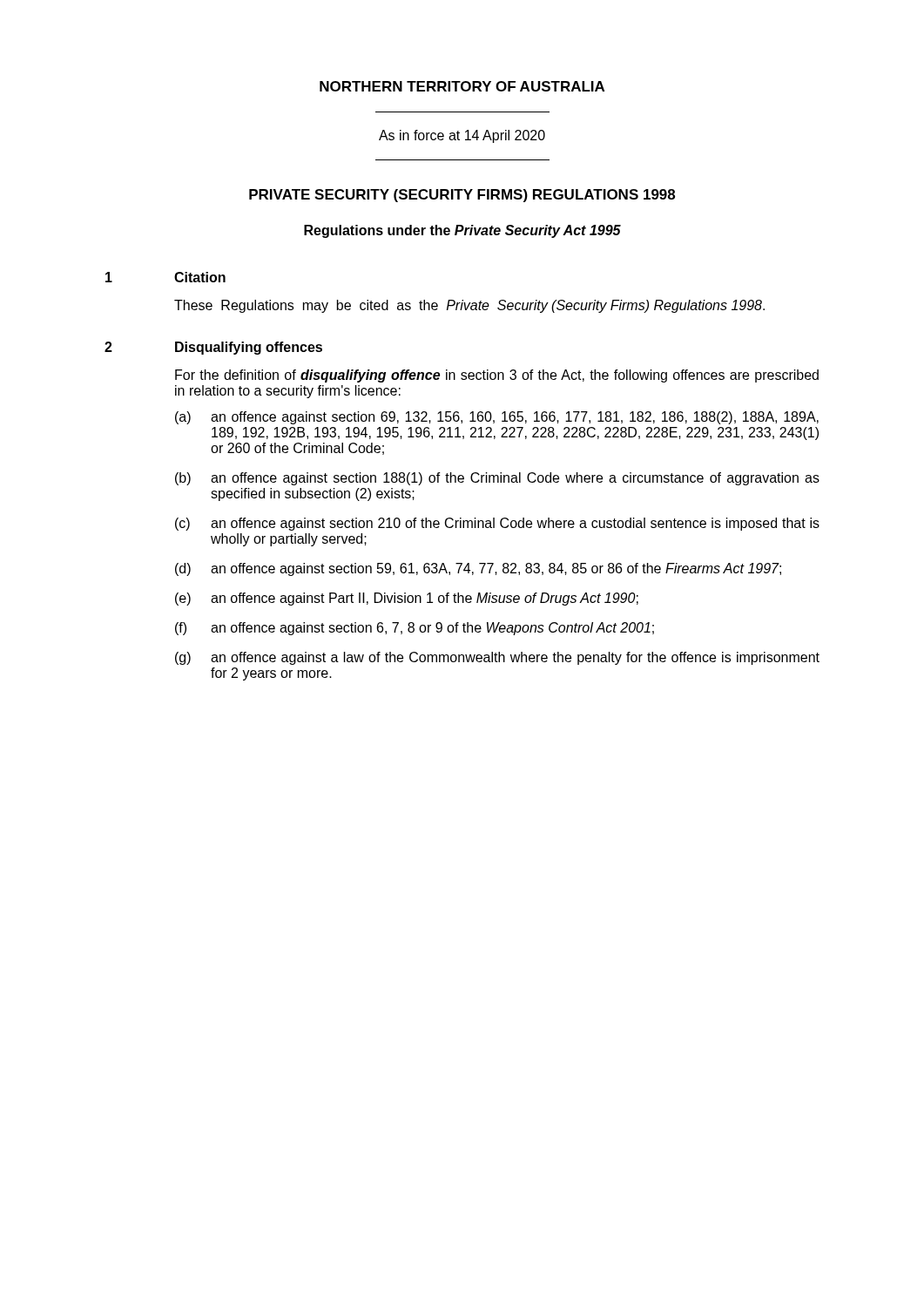
Task: Click on the text starting "(e) an offence against Part II,"
Action: (x=497, y=599)
